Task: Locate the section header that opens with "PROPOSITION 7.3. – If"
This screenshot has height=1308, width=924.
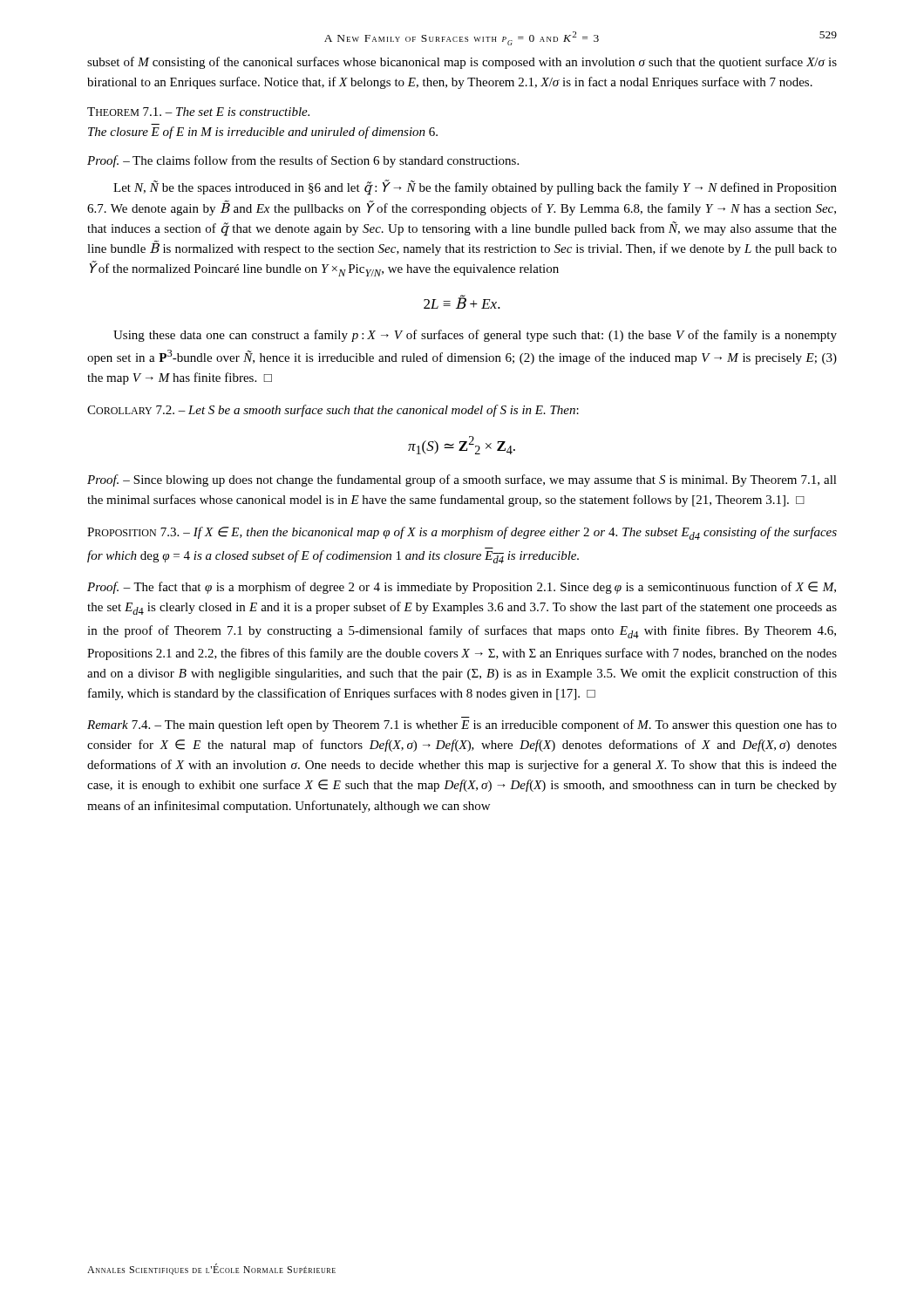Action: pyautogui.click(x=462, y=545)
